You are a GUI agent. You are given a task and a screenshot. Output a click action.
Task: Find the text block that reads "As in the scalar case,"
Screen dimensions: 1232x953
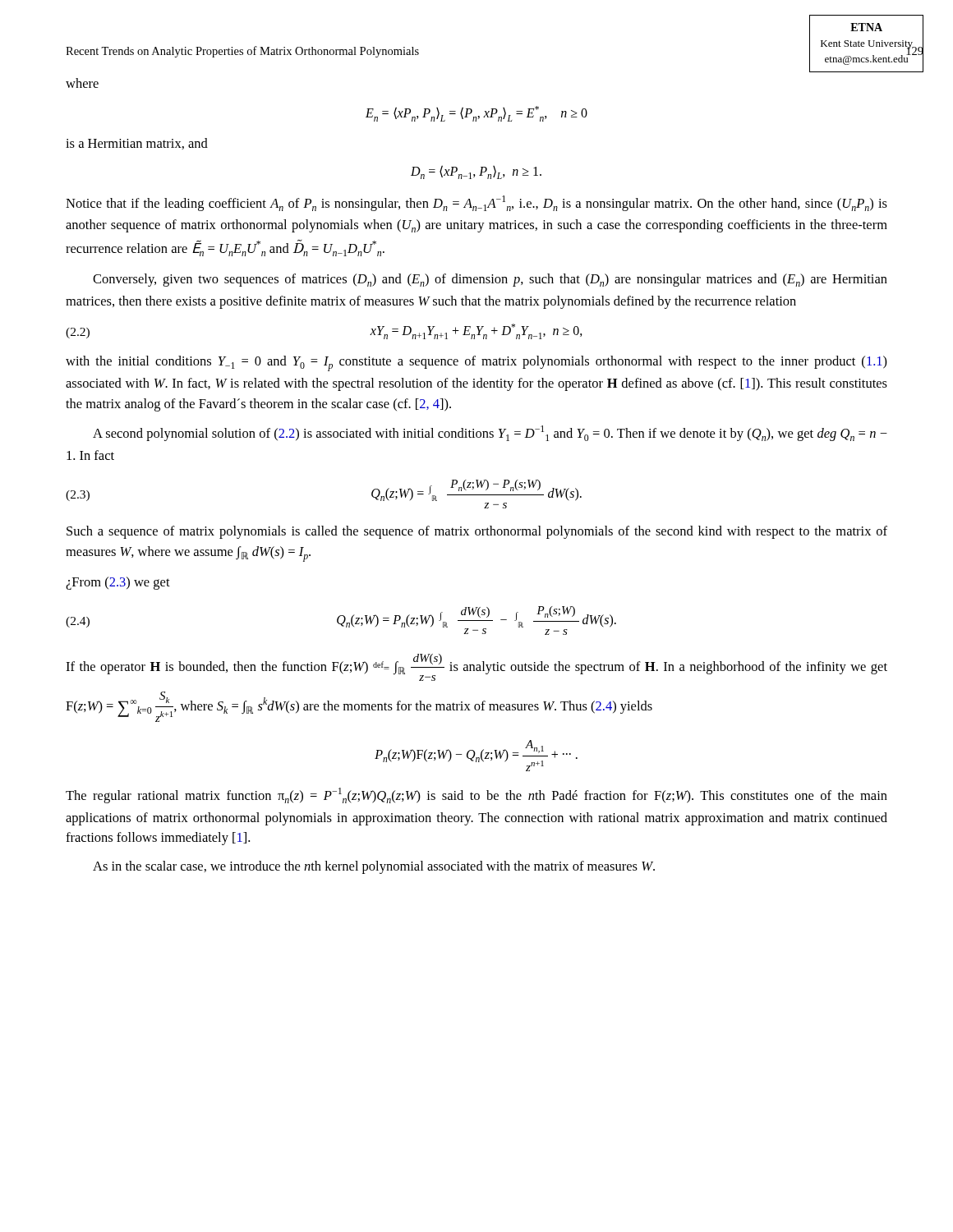(x=374, y=866)
